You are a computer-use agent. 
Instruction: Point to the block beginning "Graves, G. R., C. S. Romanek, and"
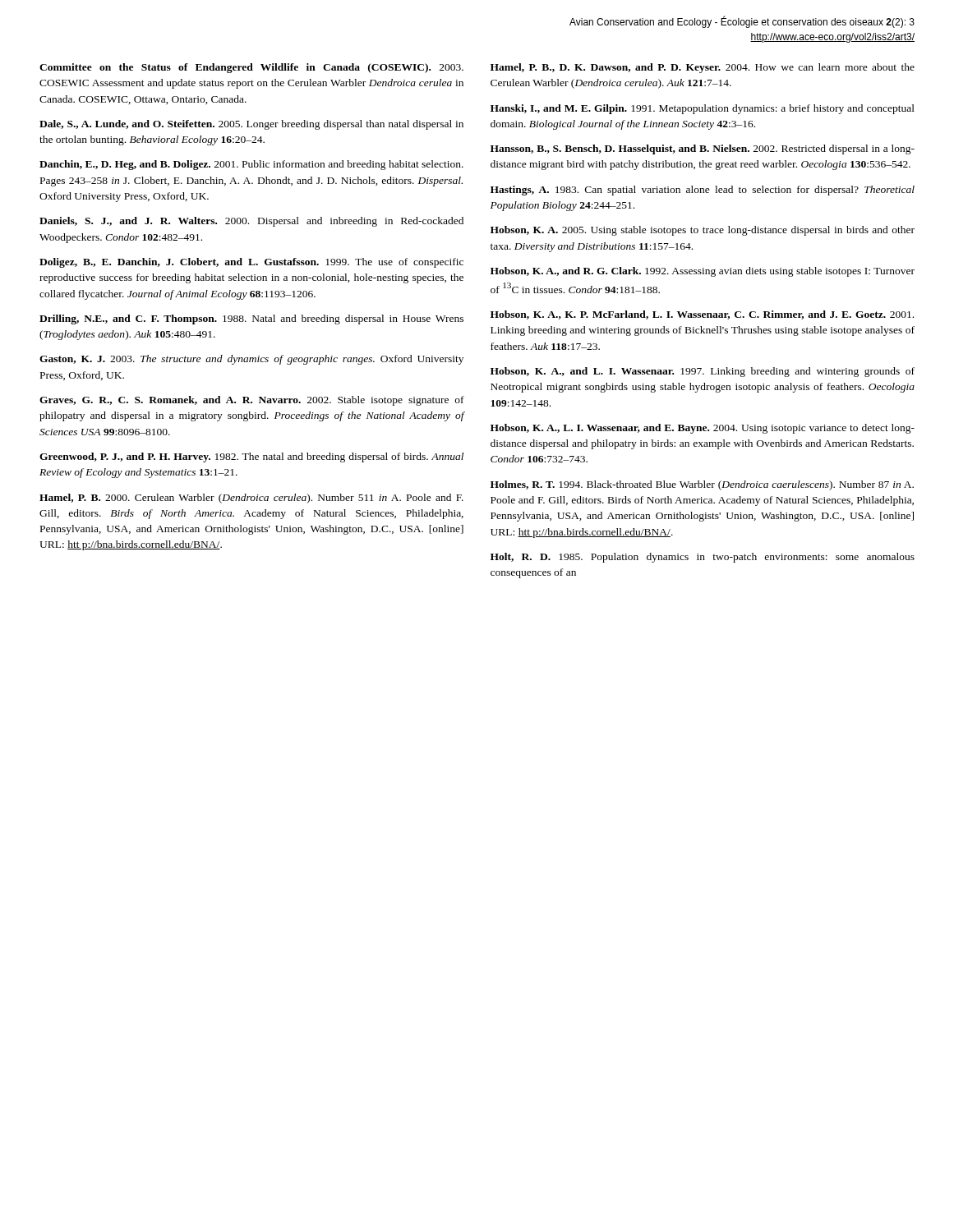click(252, 415)
